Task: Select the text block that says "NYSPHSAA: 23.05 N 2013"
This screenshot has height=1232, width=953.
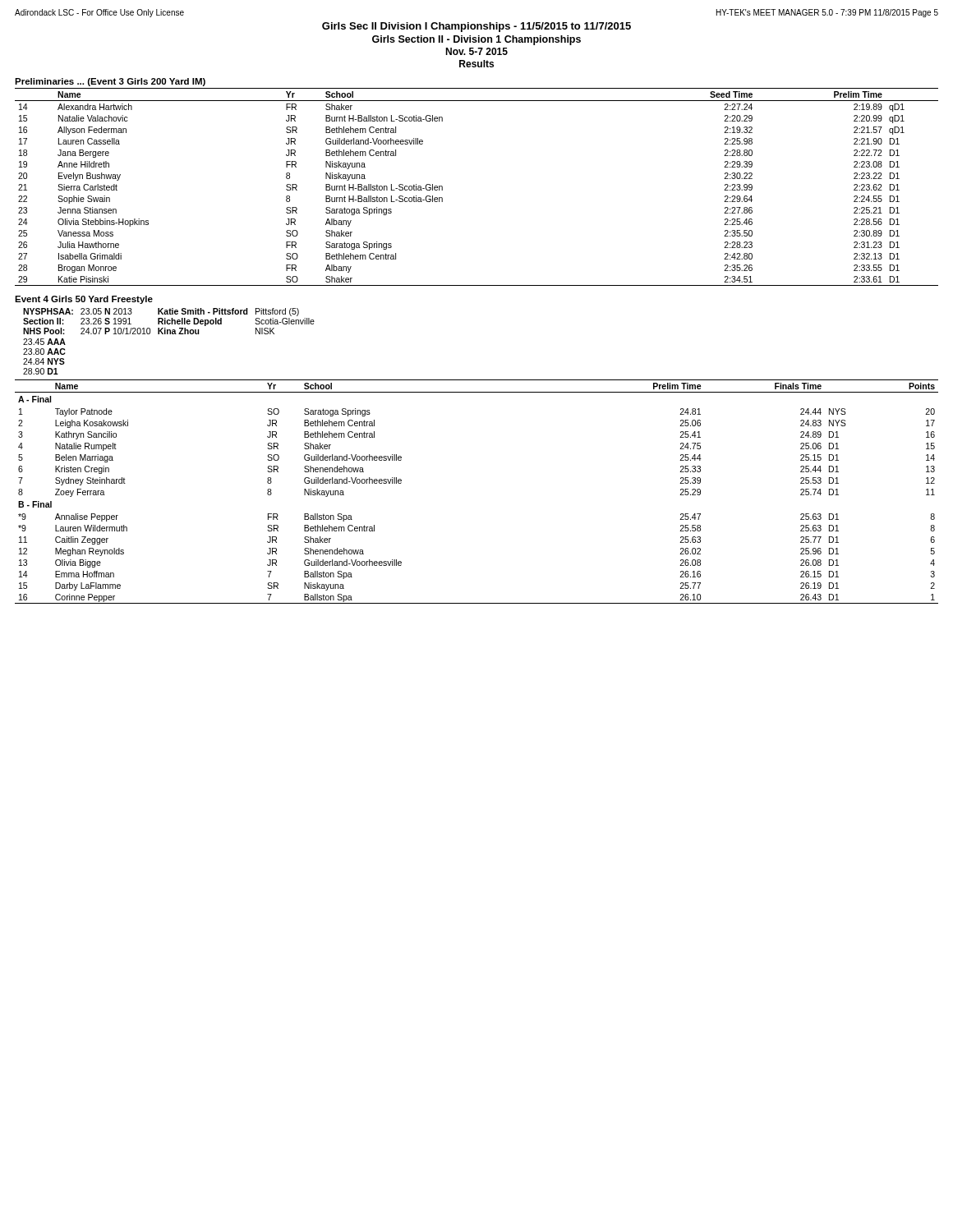Action: (172, 341)
